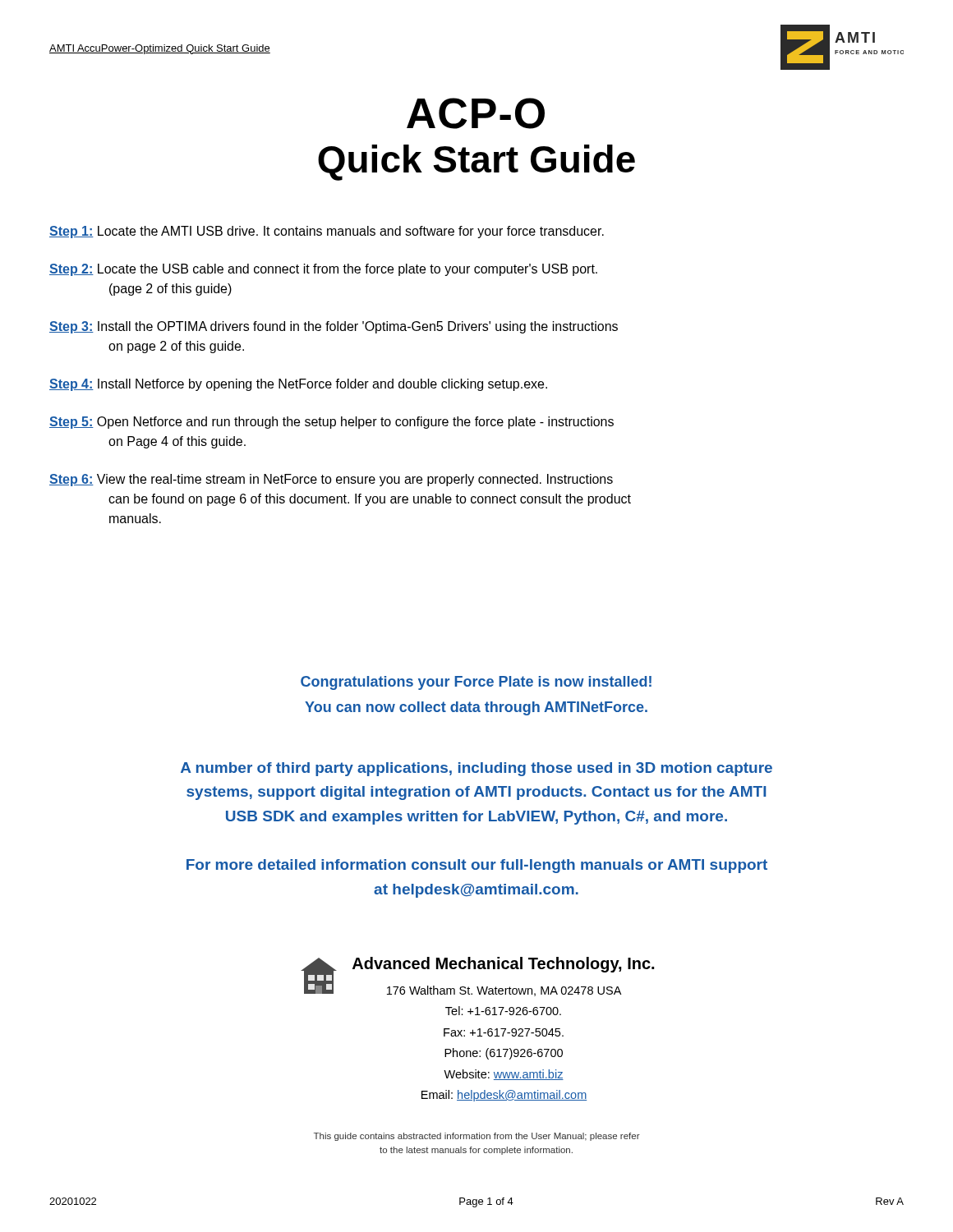Point to the block beginning "Step 2: Locate the USB cable"
Viewport: 953px width, 1232px height.
[x=476, y=281]
